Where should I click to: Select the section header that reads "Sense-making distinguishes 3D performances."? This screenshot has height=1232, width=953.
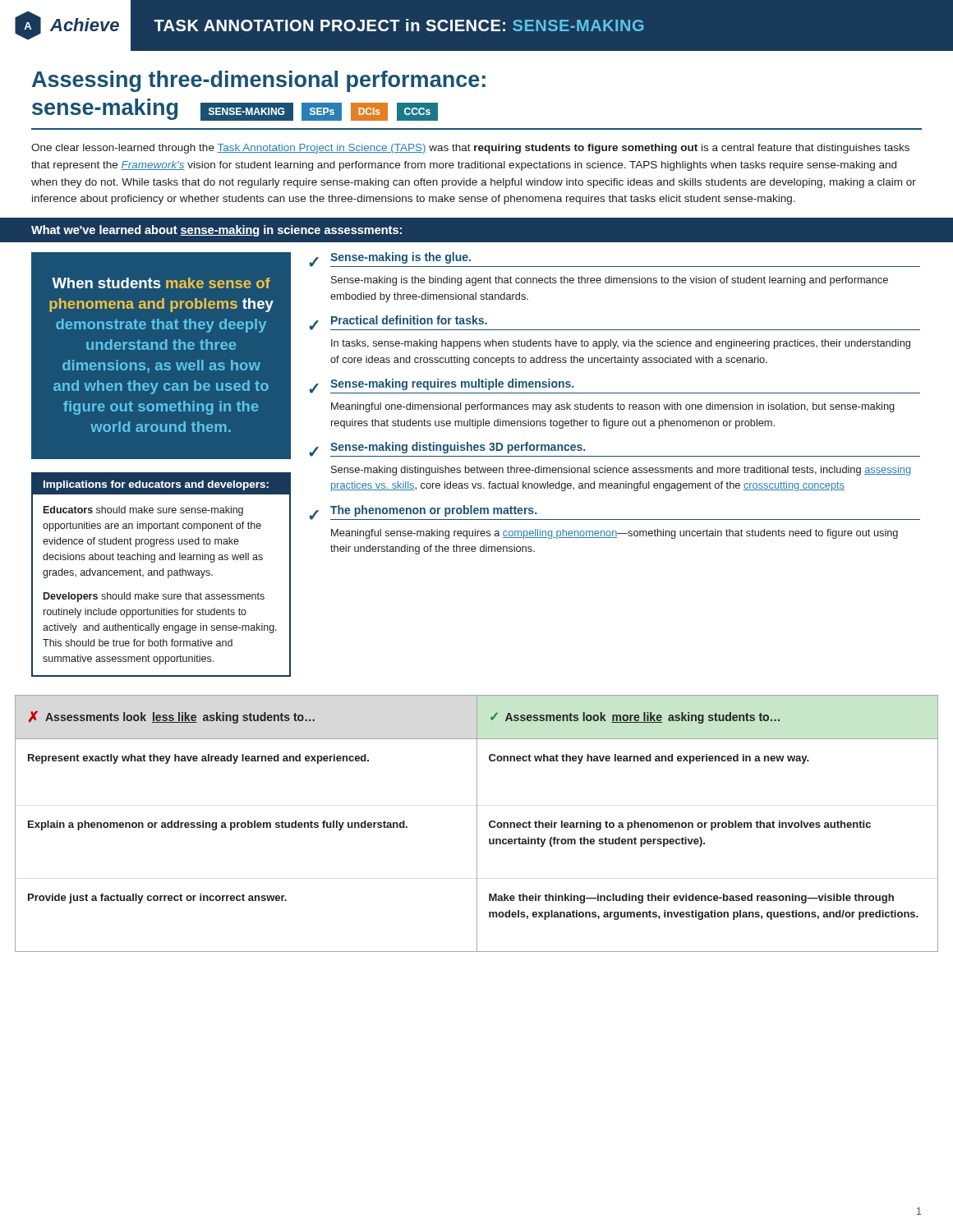[458, 447]
